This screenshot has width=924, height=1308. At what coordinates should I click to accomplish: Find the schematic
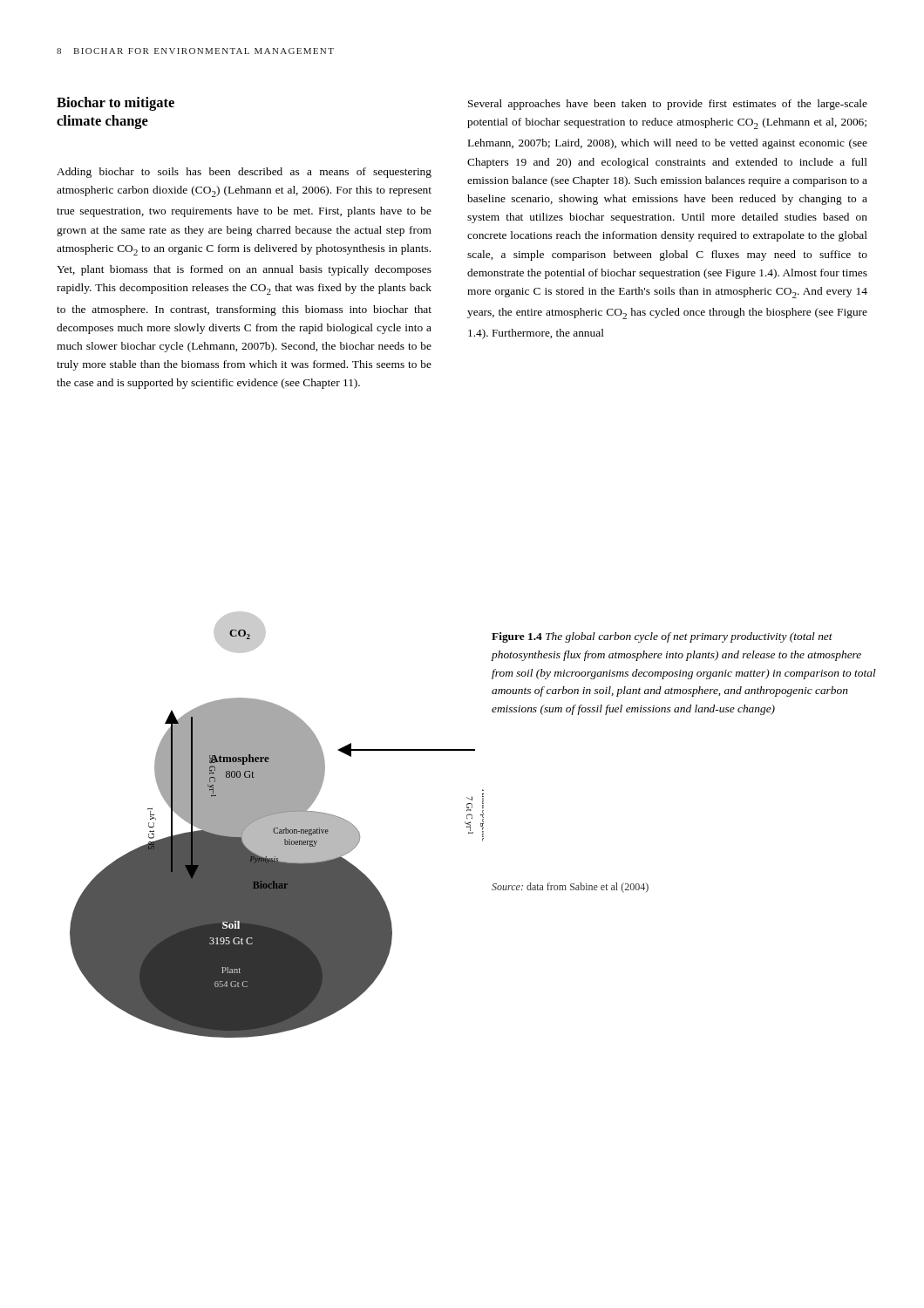(x=266, y=802)
